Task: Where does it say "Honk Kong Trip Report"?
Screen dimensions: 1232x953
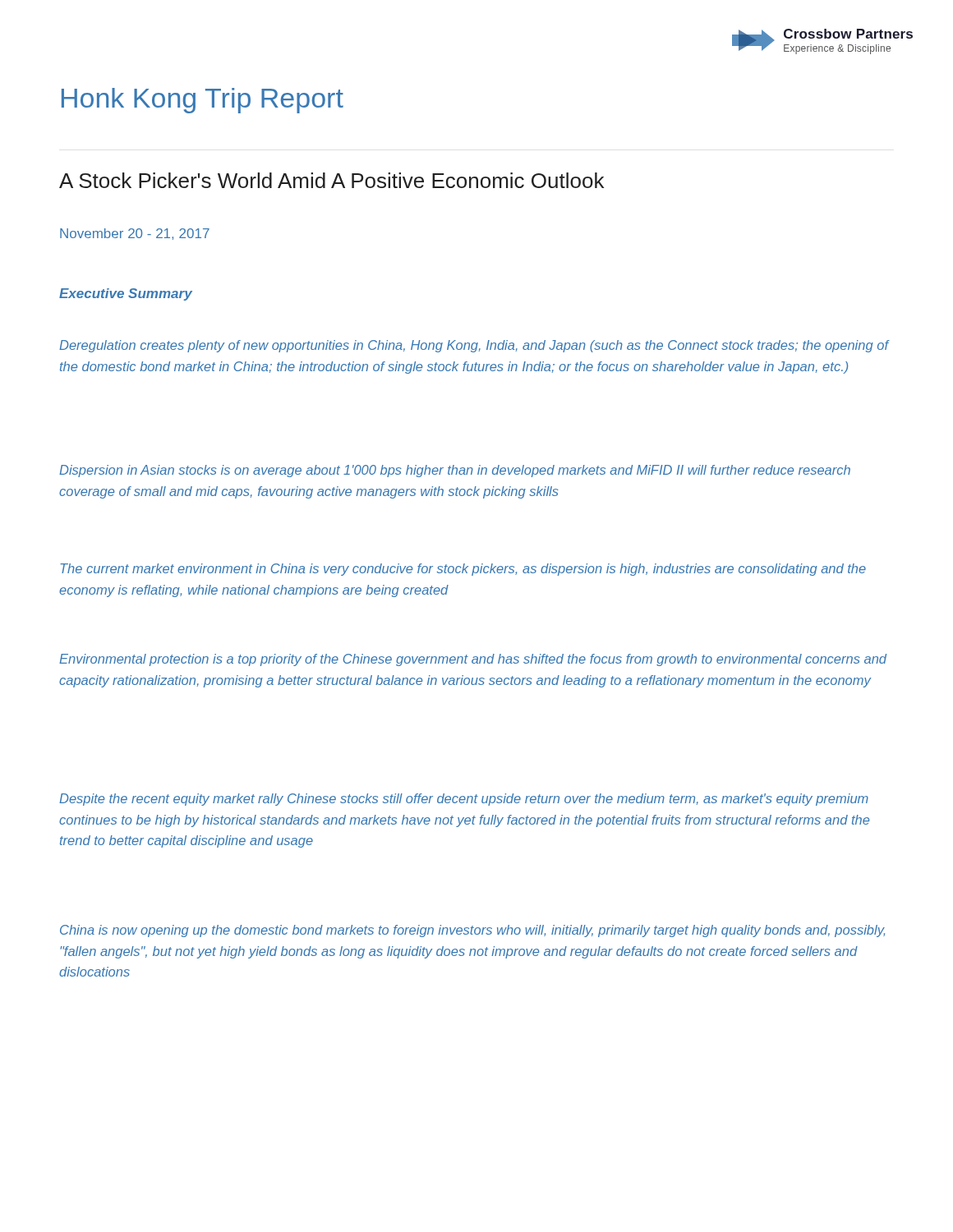Action: pos(201,98)
